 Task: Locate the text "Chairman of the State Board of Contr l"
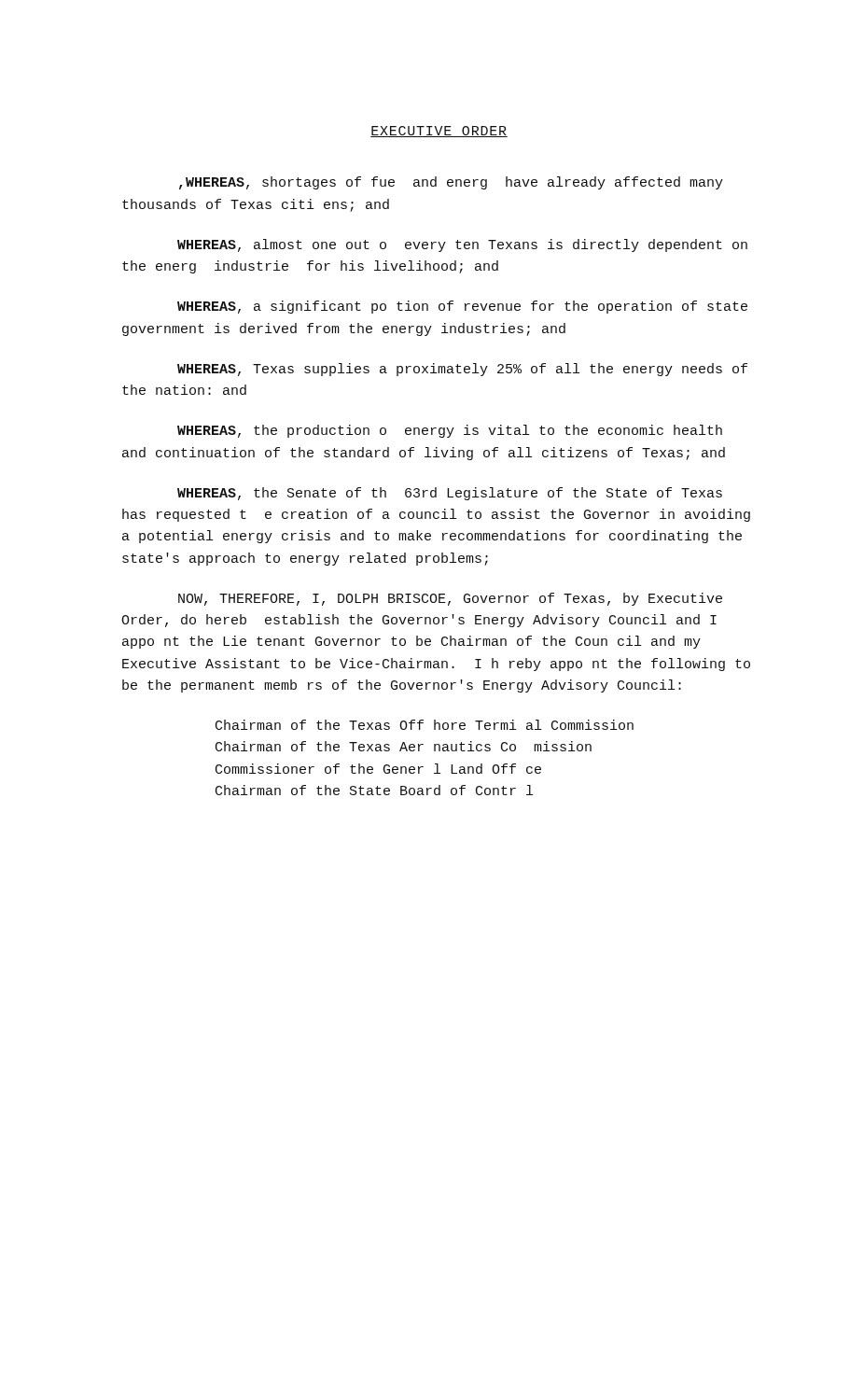coord(374,792)
